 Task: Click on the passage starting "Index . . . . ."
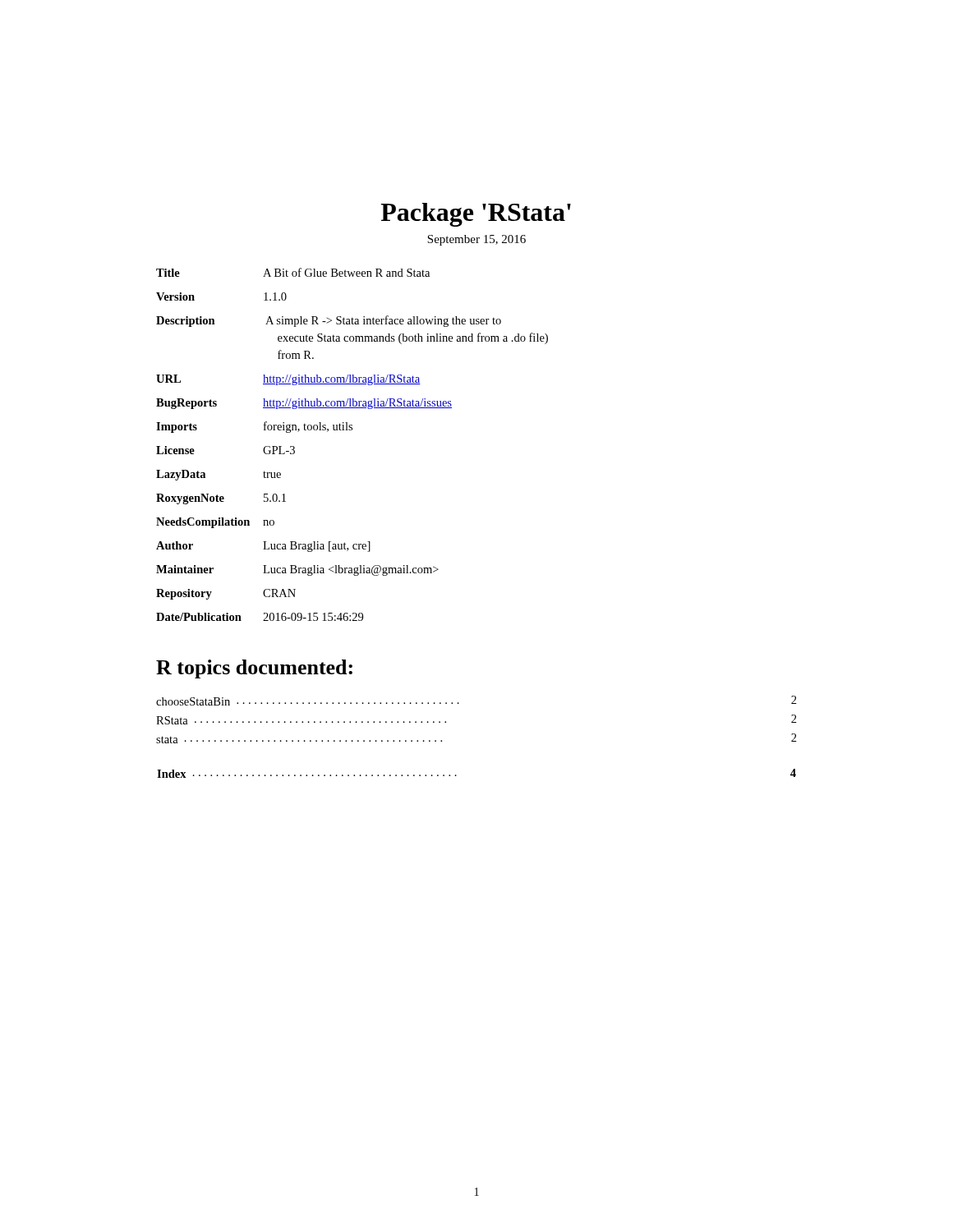click(x=174, y=773)
